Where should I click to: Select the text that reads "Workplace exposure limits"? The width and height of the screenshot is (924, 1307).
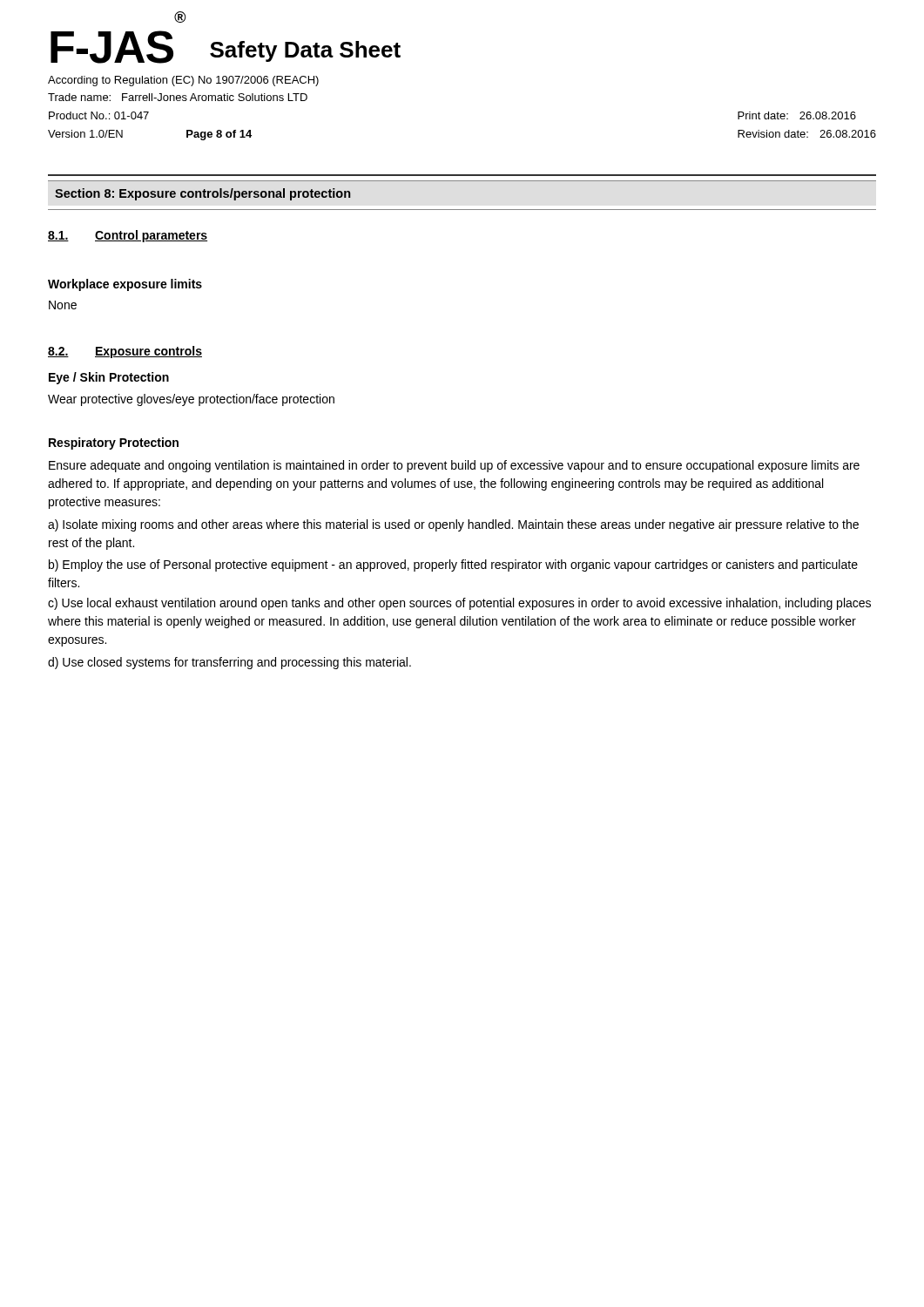(x=125, y=284)
